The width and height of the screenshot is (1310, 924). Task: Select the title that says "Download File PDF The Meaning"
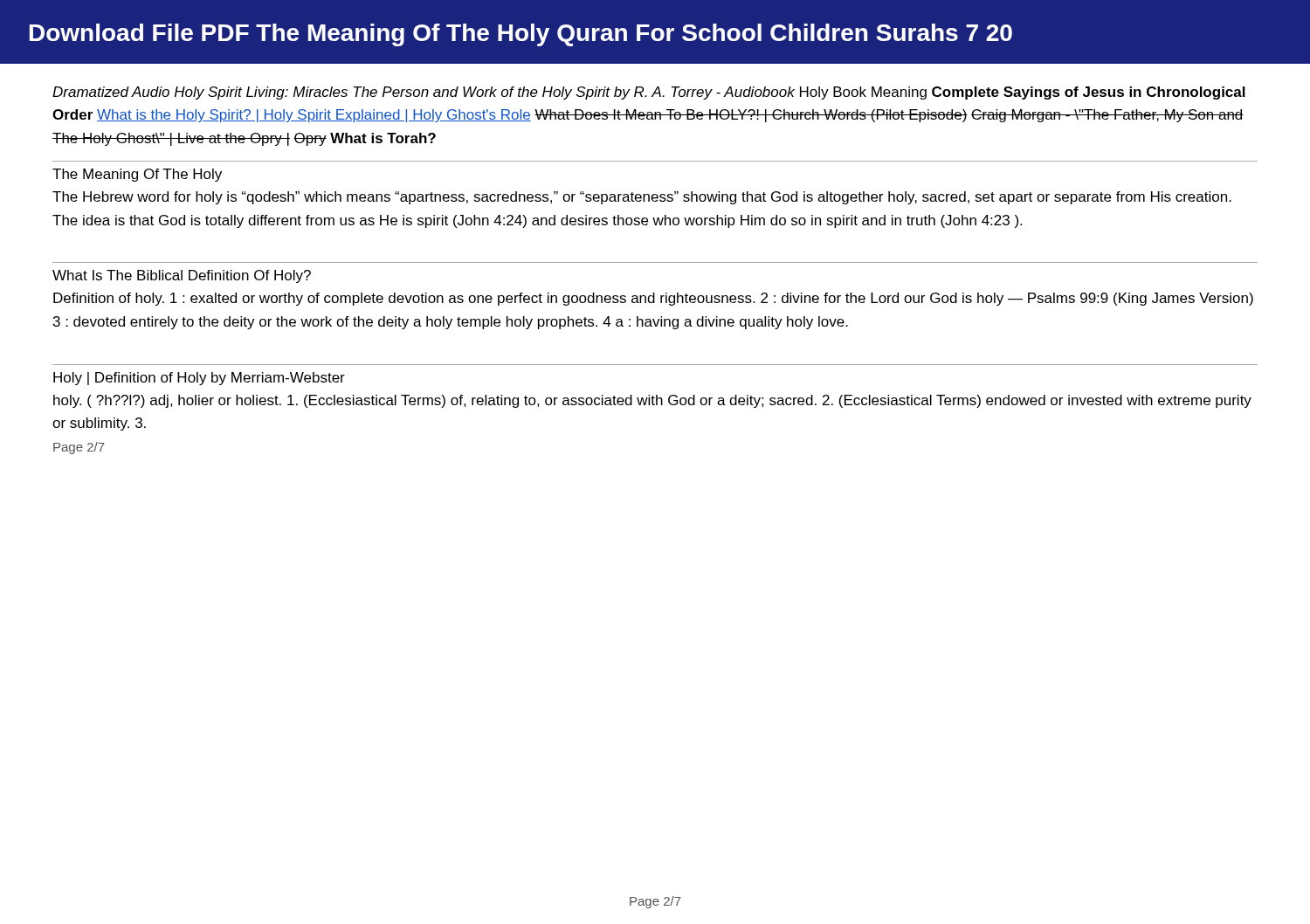click(x=520, y=33)
